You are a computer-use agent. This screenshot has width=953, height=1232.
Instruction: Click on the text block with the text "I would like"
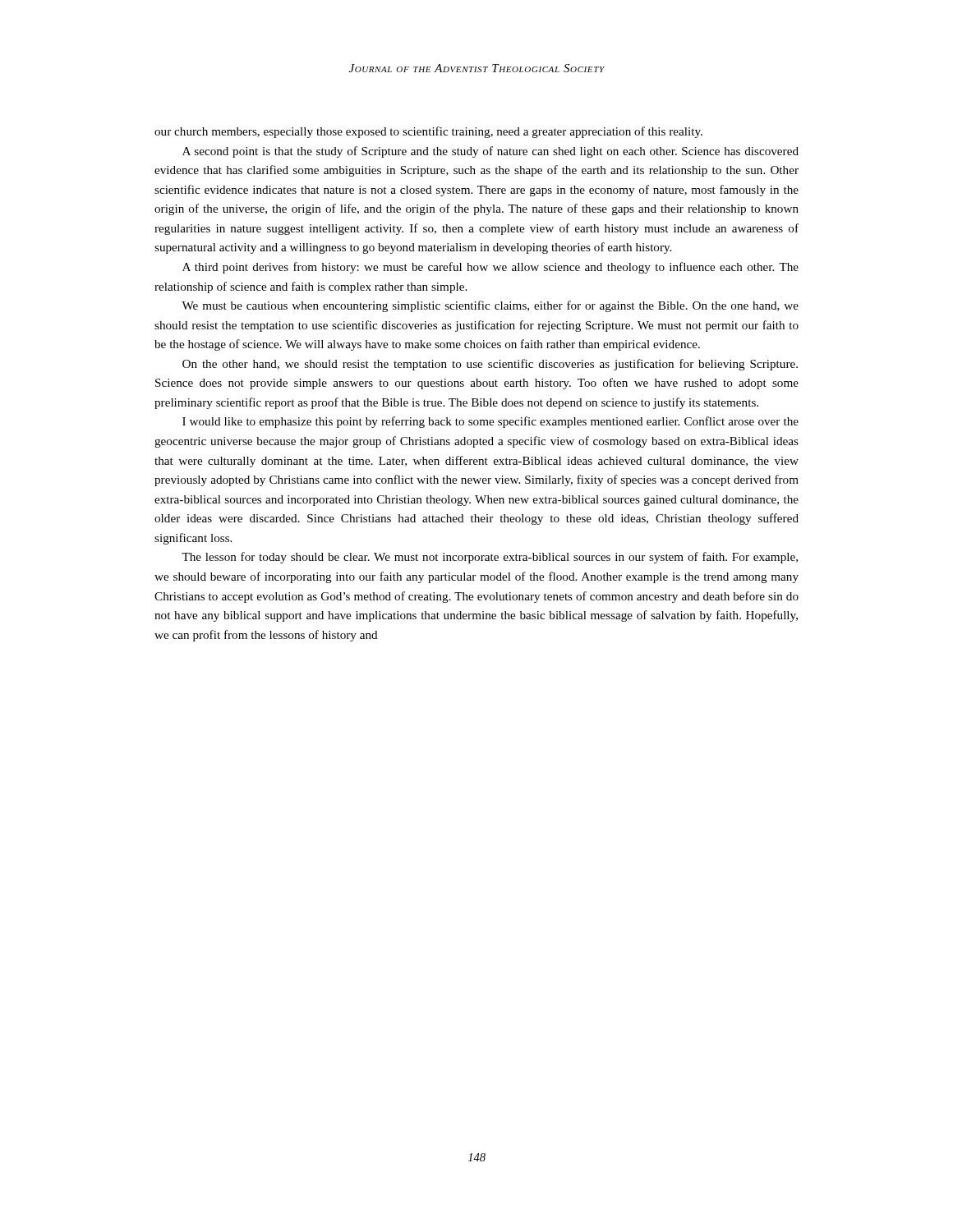point(476,480)
